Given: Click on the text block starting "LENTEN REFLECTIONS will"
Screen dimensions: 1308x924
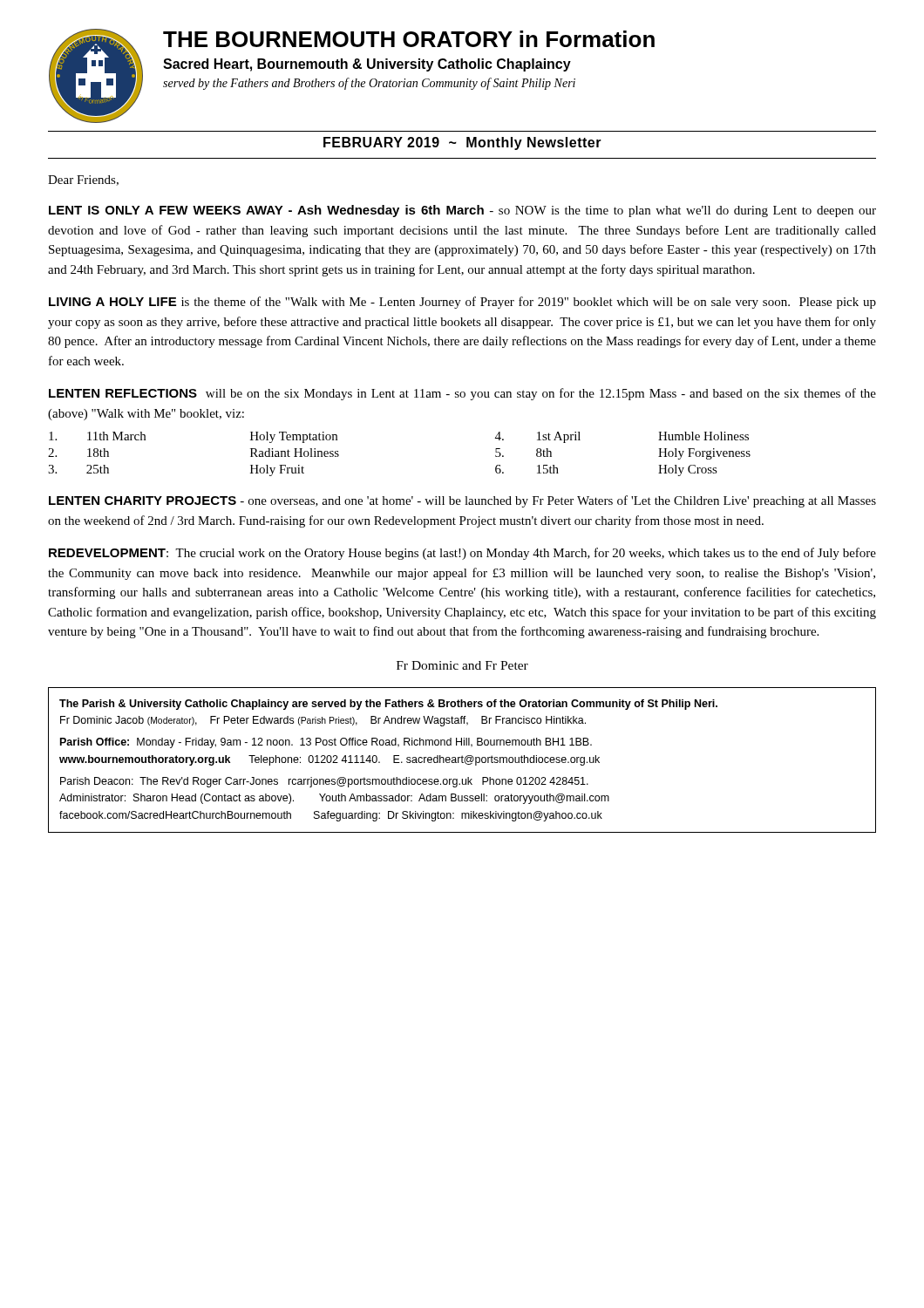Looking at the screenshot, I should (462, 403).
